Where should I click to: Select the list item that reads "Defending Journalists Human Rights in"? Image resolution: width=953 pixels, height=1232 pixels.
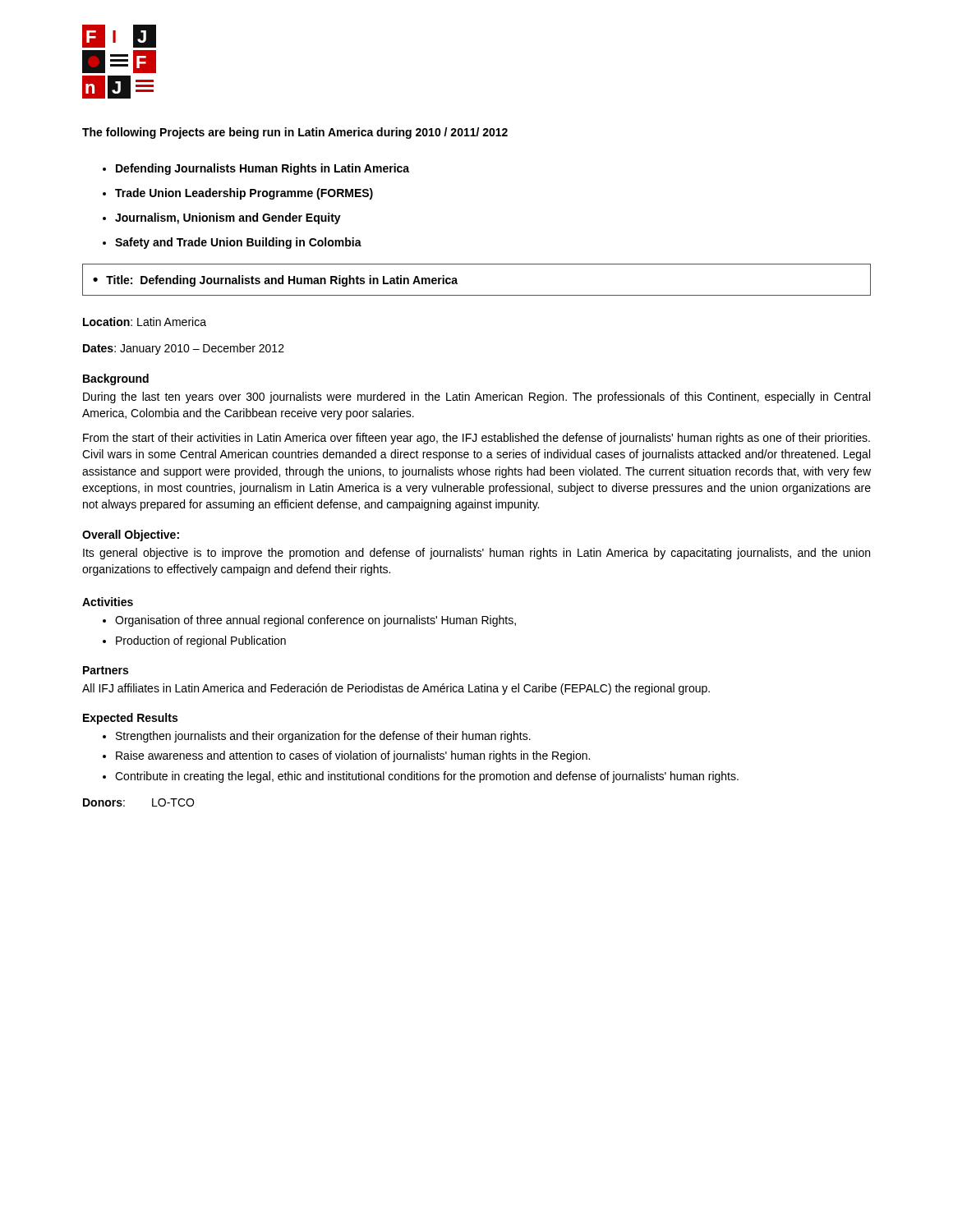pyautogui.click(x=262, y=168)
